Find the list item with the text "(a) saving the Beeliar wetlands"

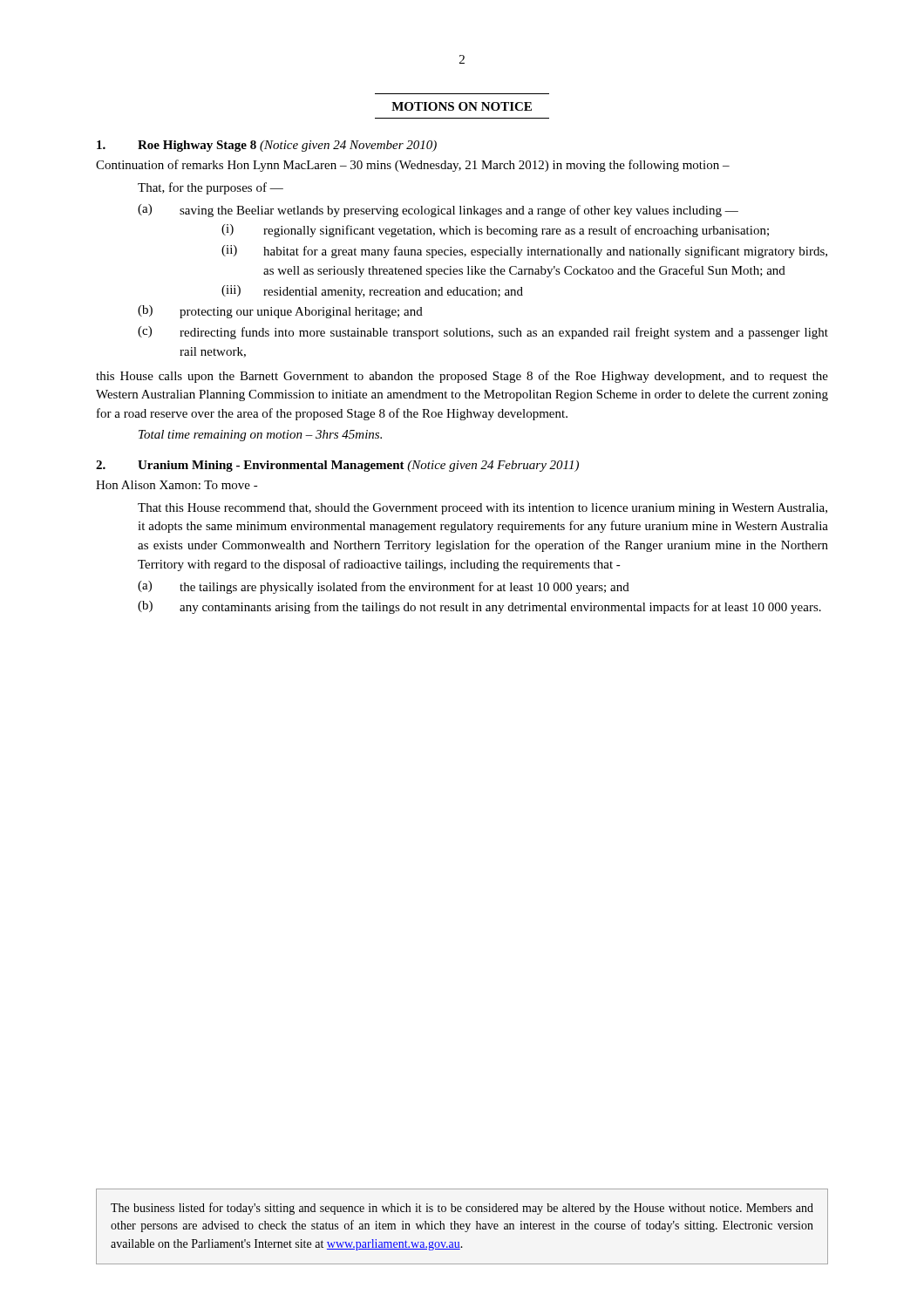pos(483,211)
